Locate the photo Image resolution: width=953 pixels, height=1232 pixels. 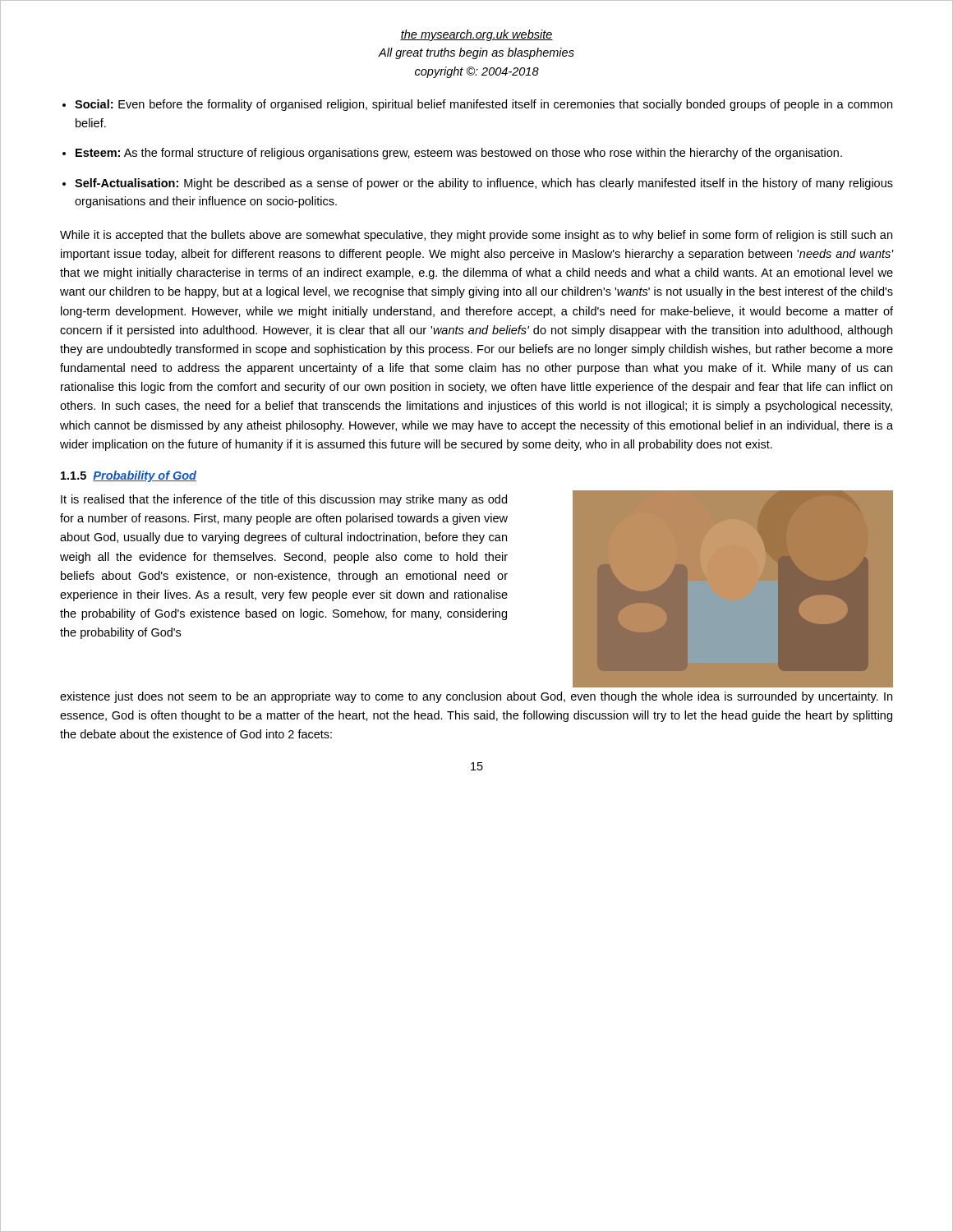pos(733,589)
